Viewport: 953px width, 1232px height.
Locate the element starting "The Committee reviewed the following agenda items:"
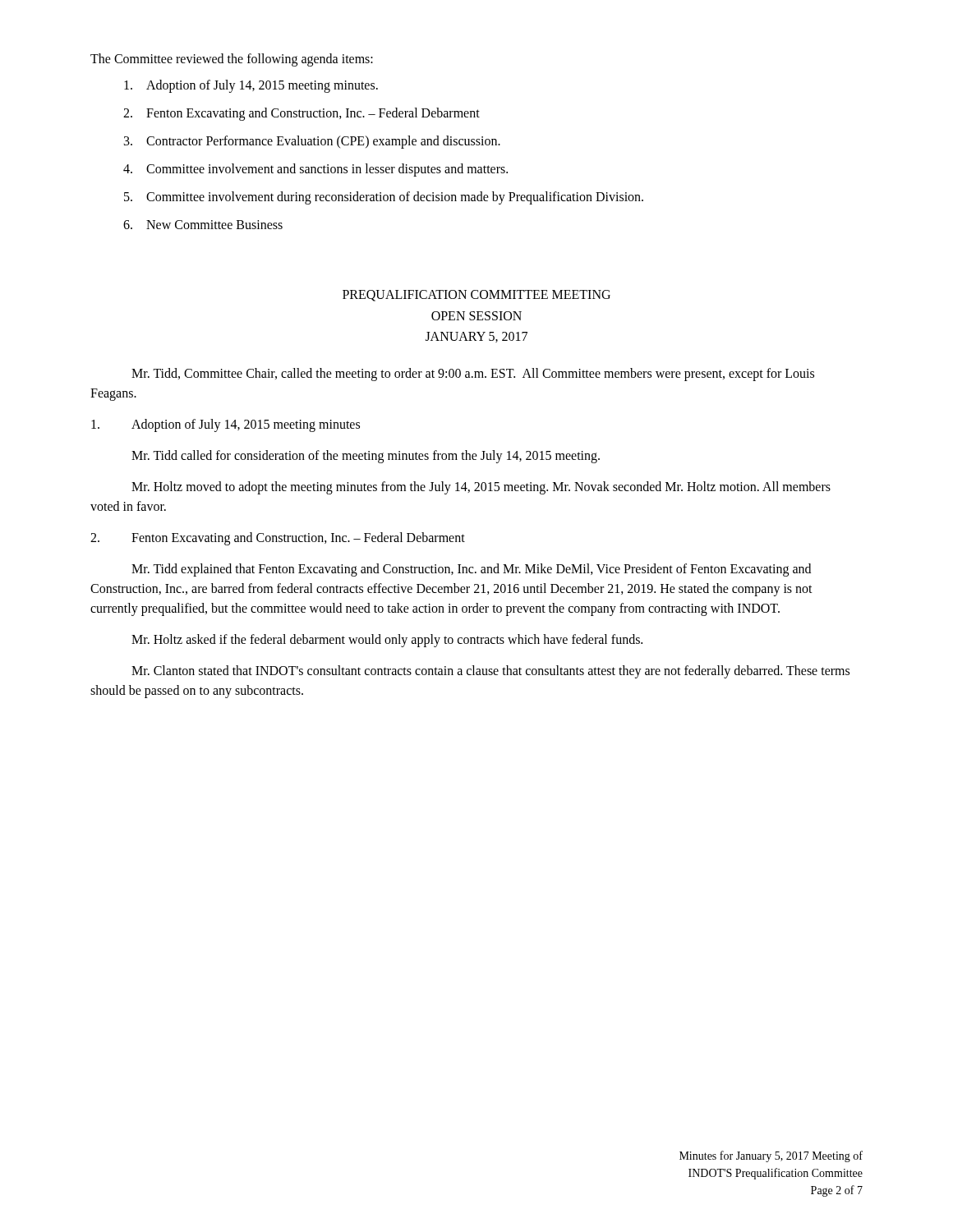coord(232,59)
